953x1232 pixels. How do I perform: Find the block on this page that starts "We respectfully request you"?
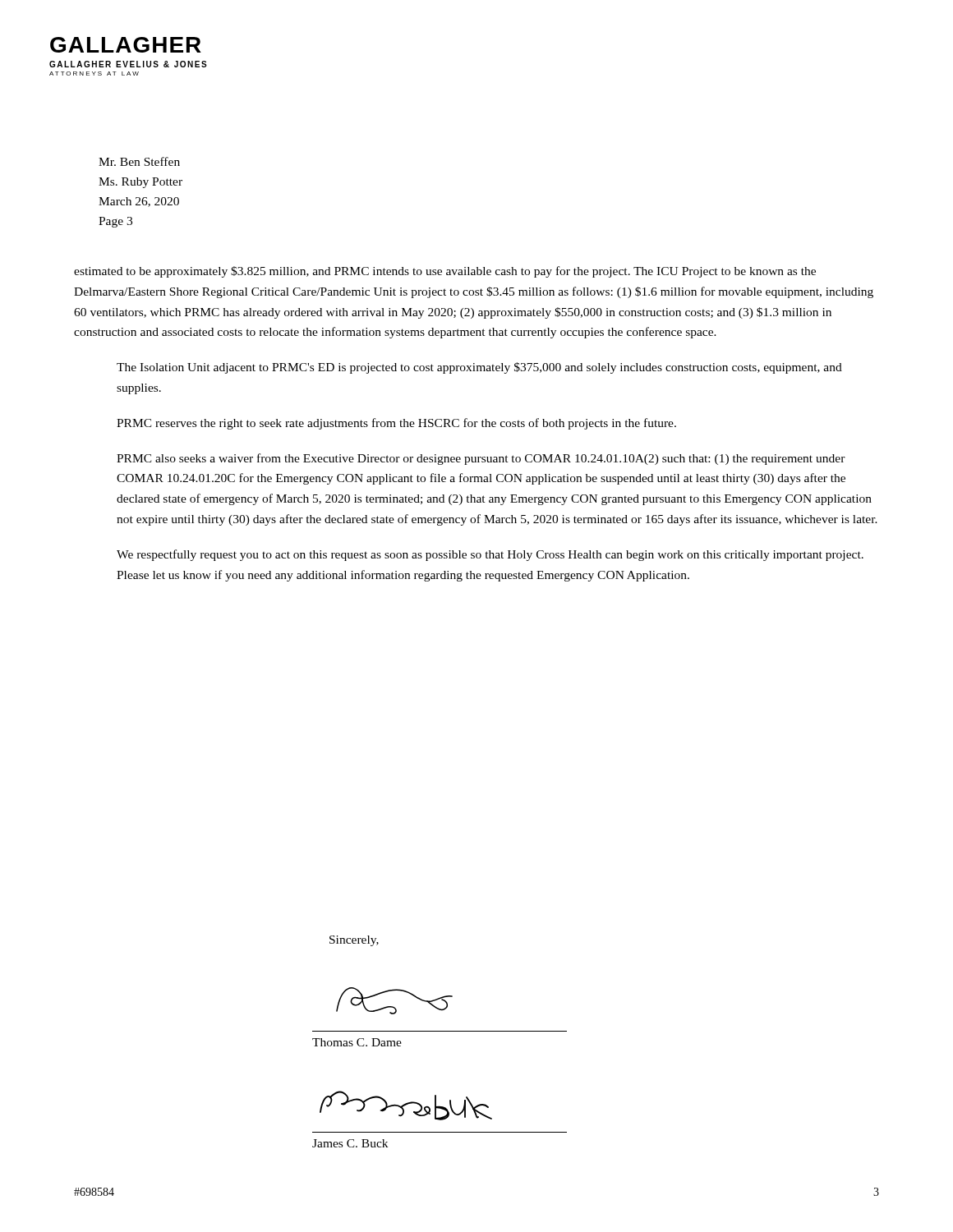492,564
